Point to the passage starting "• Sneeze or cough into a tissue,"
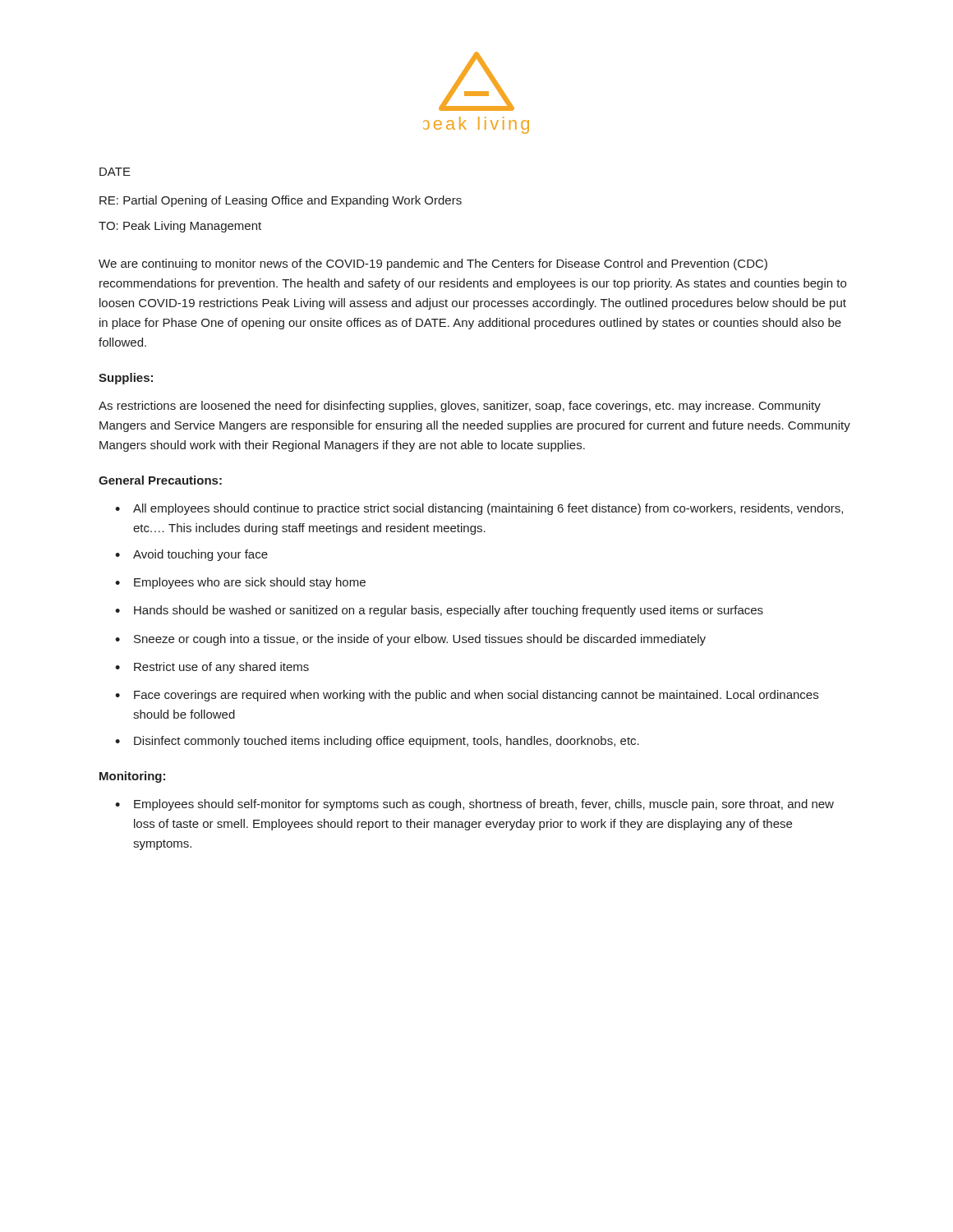Viewport: 953px width, 1232px height. tap(485, 640)
